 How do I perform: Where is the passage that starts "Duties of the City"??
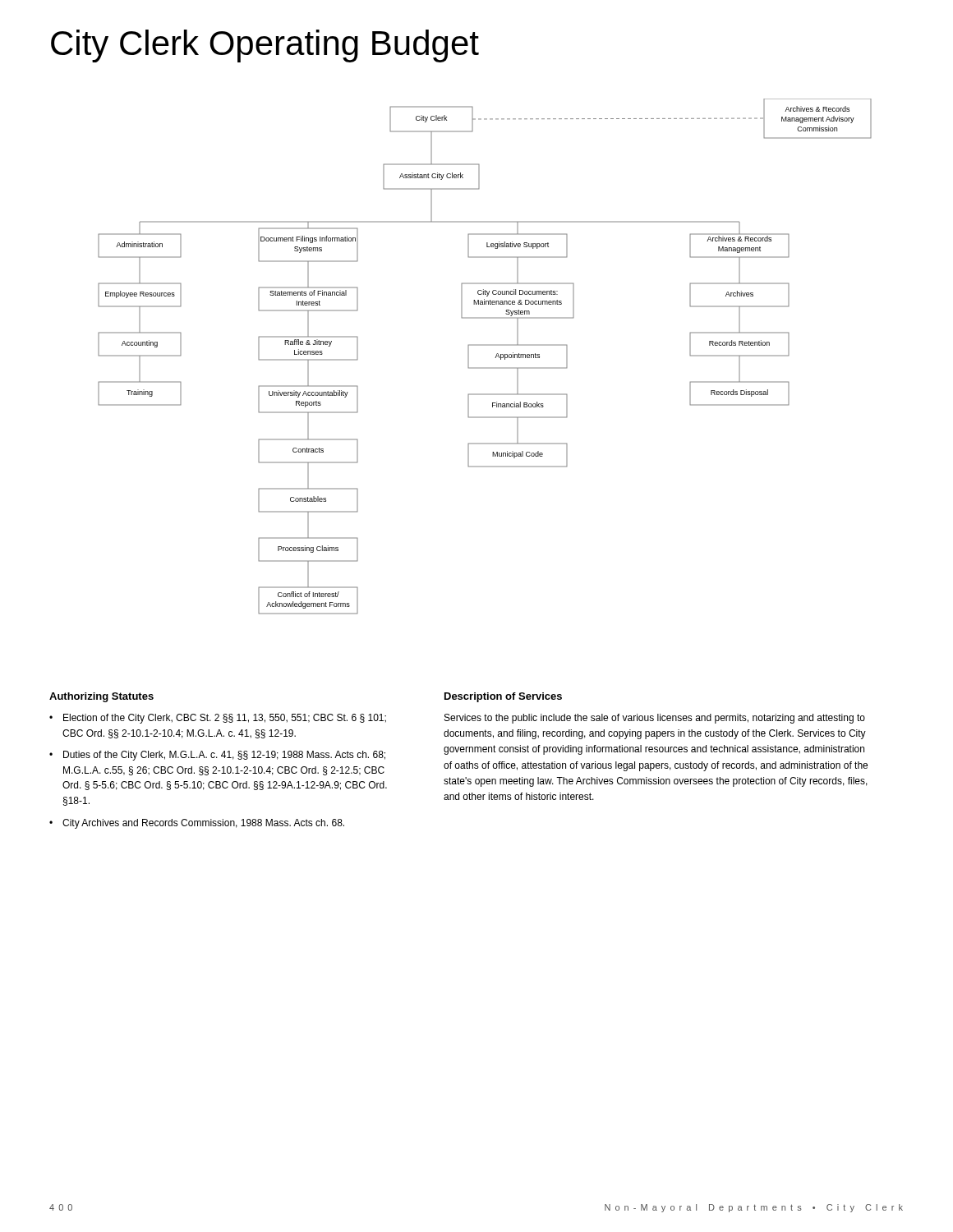225,778
